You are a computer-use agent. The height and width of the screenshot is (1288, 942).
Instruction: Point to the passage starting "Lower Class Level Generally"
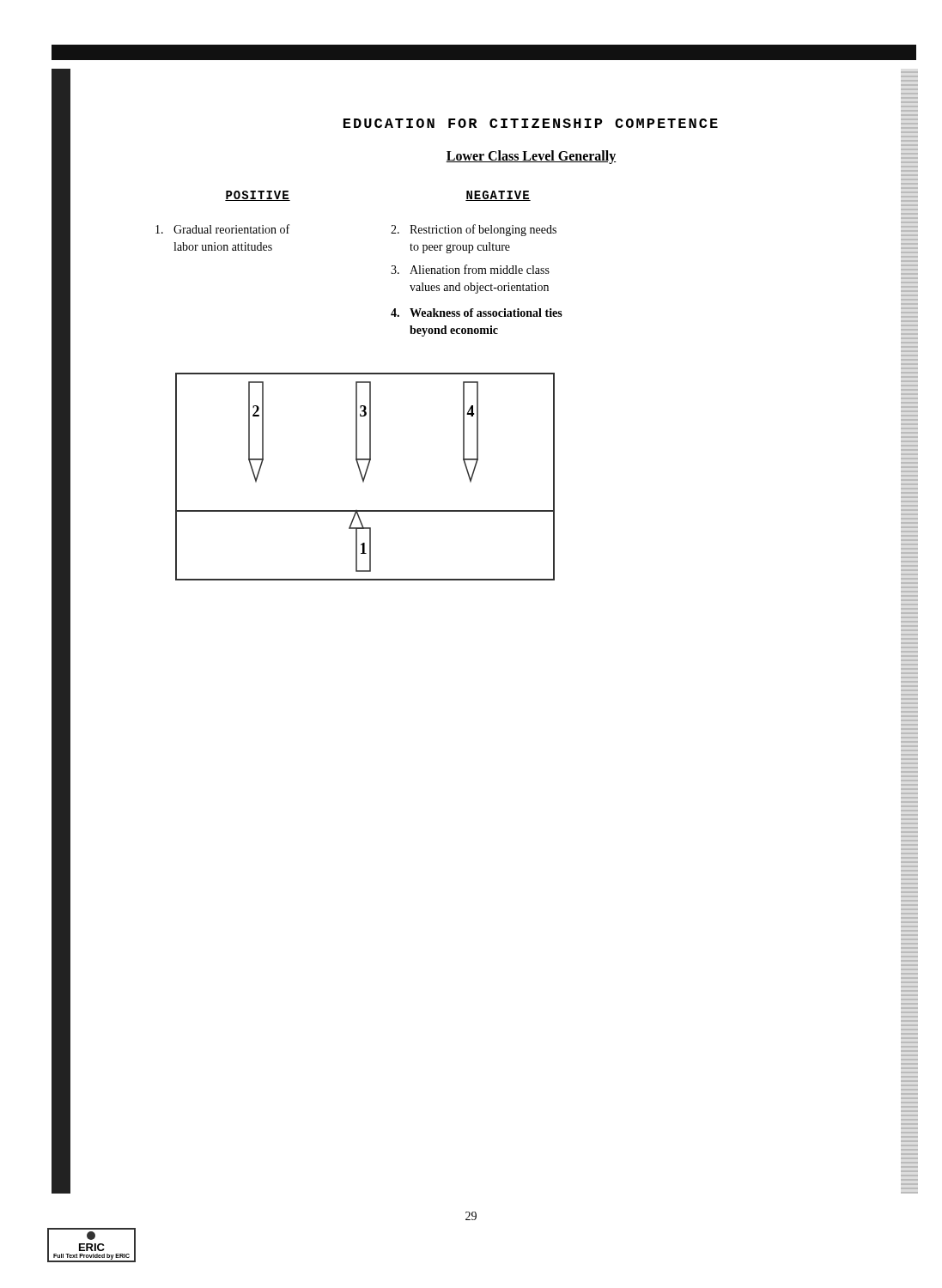tap(531, 156)
